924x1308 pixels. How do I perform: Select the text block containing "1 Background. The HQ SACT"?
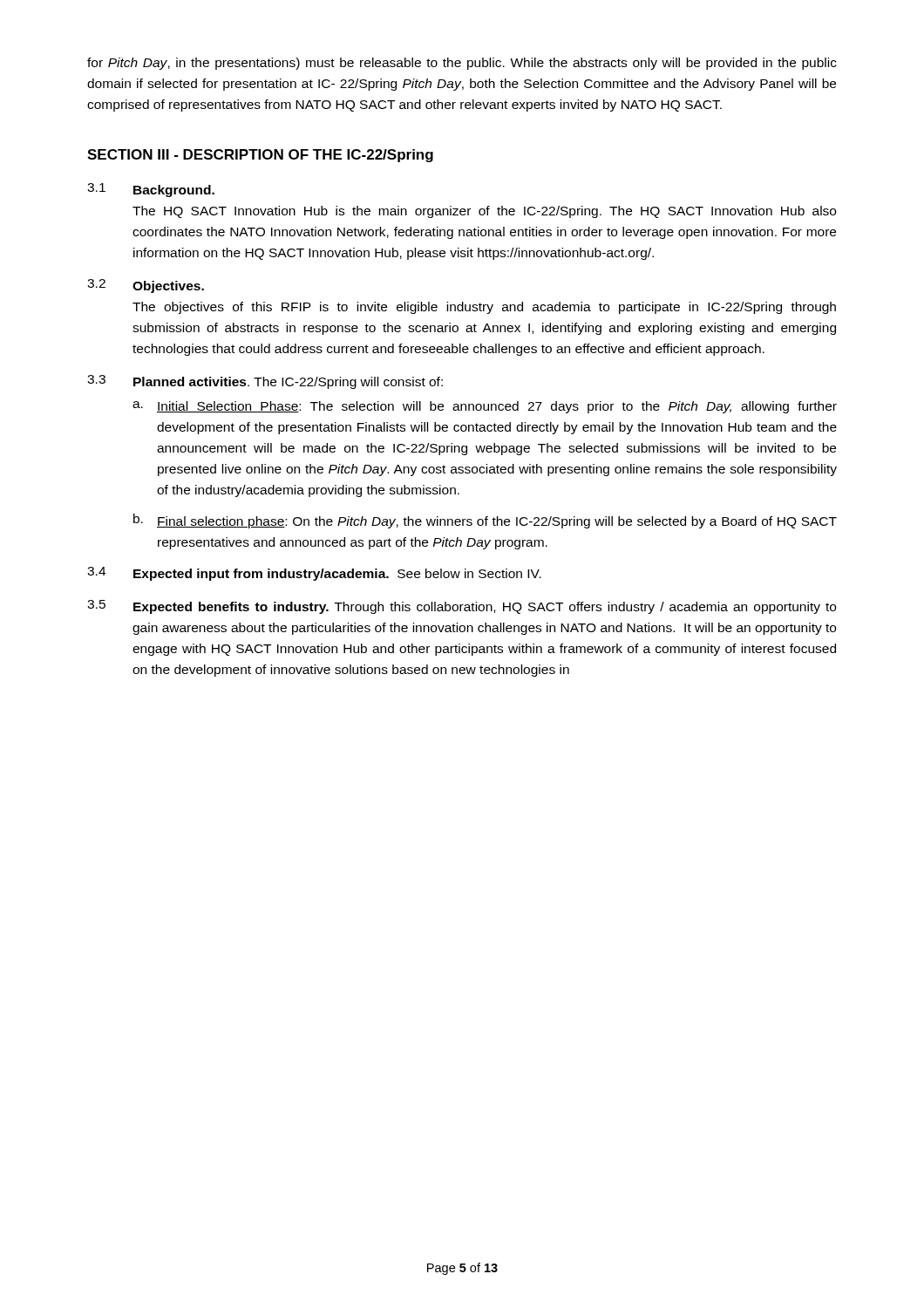pos(462,222)
